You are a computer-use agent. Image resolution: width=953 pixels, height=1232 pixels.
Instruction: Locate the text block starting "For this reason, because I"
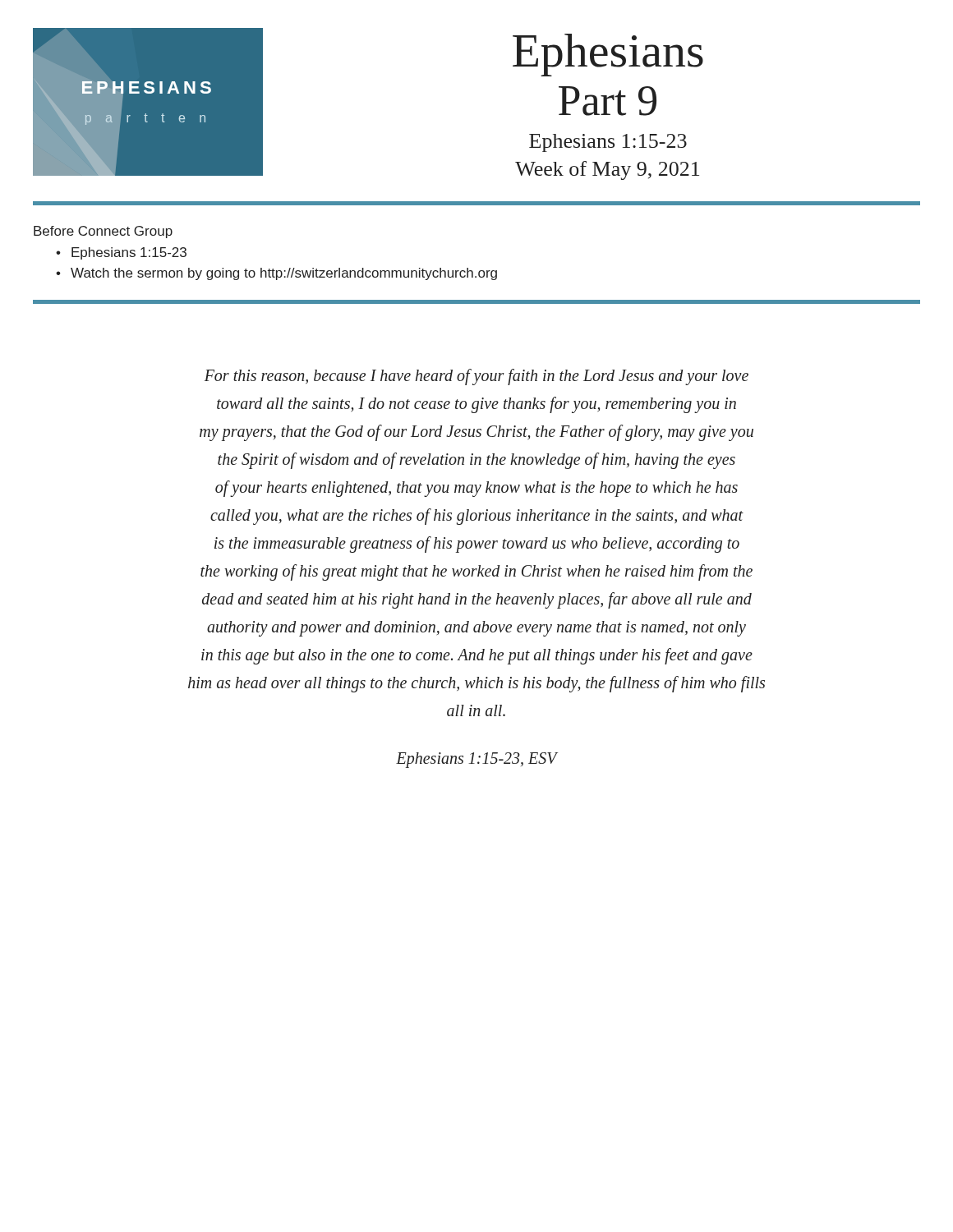[476, 543]
